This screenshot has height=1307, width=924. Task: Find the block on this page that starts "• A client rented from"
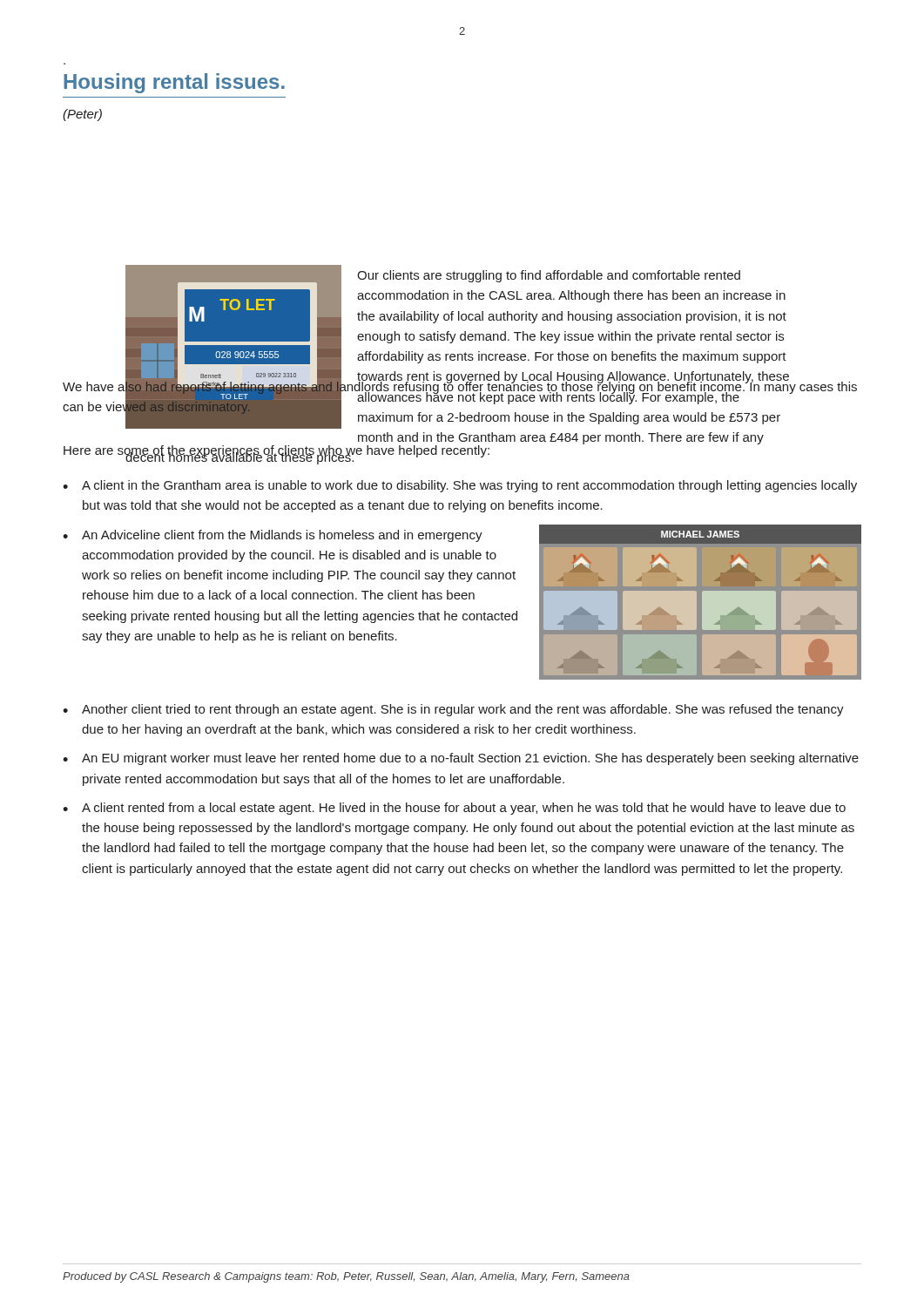coord(462,838)
